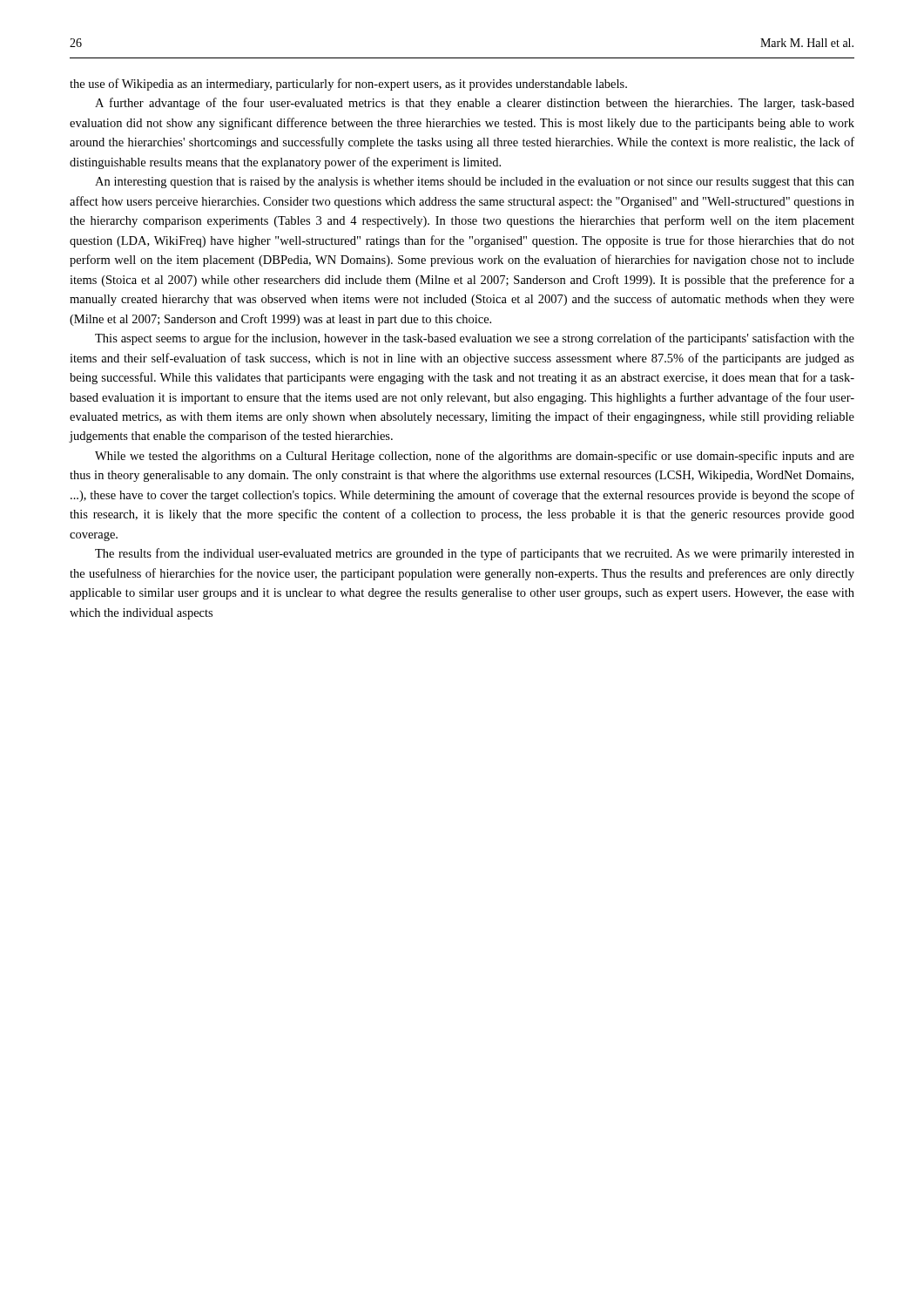Locate the text block starting "the use of Wikipedia as"
This screenshot has width=924, height=1307.
pos(462,84)
